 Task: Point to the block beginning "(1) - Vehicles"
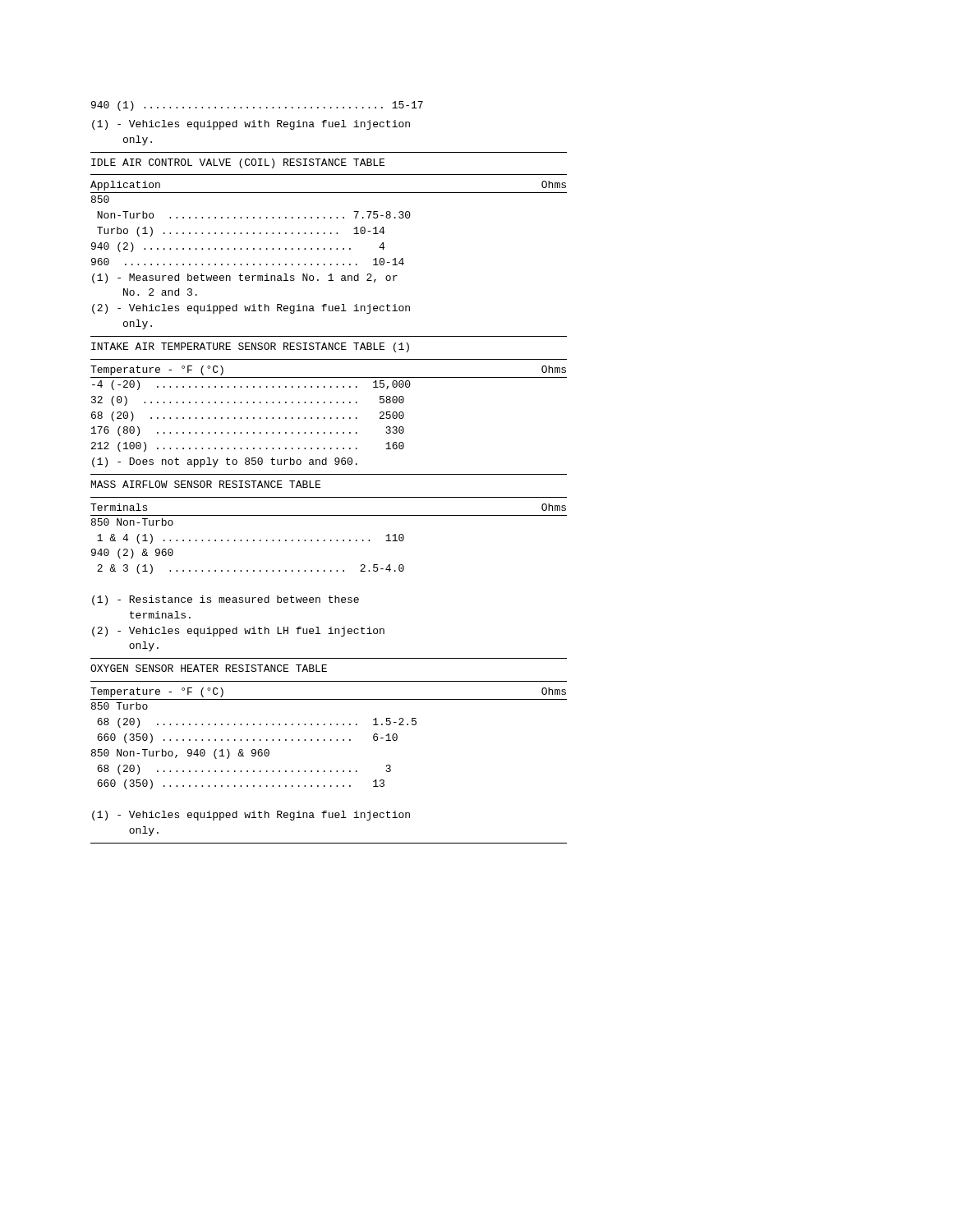click(x=329, y=135)
